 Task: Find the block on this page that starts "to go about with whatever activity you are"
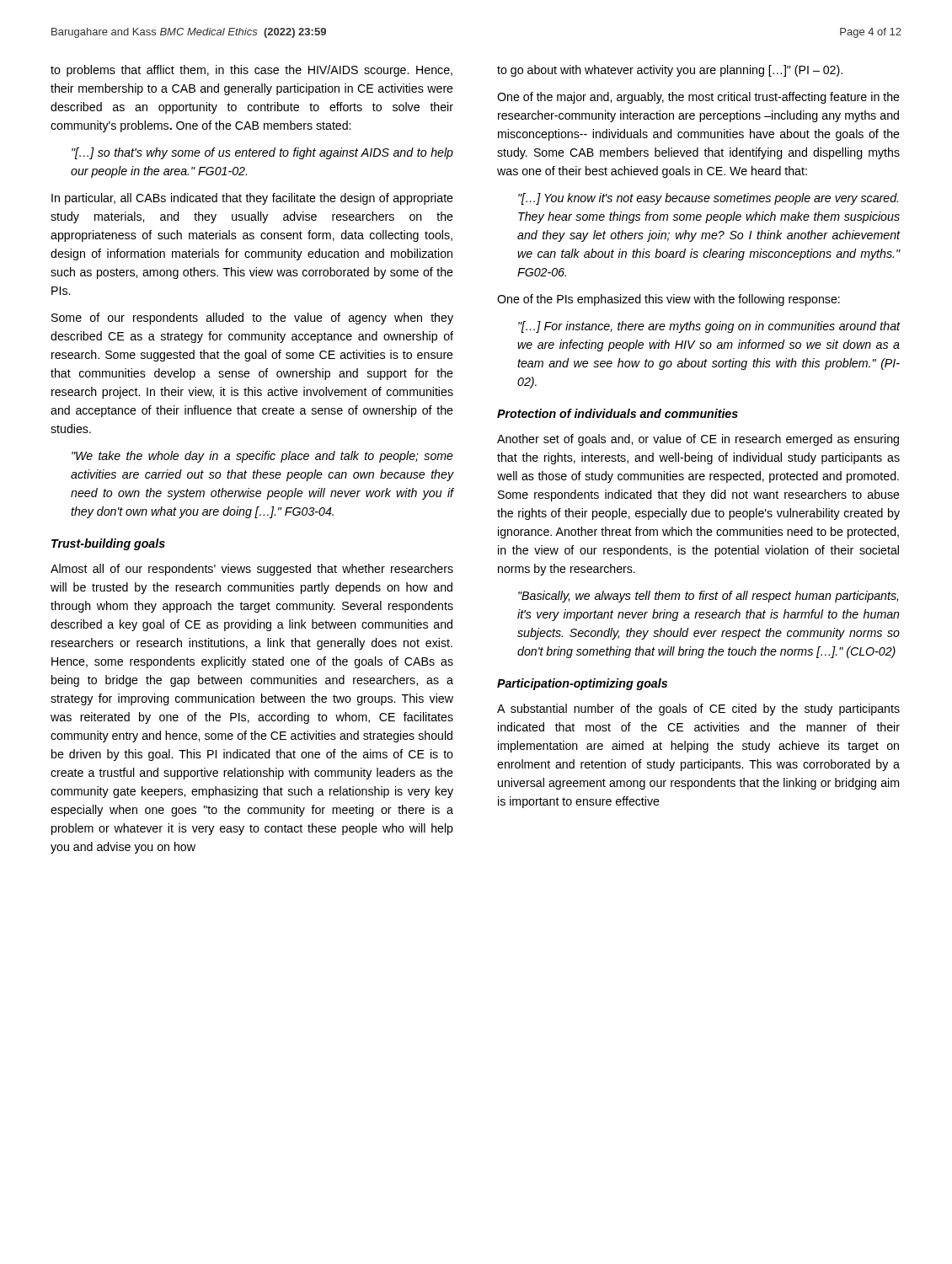(x=698, y=70)
